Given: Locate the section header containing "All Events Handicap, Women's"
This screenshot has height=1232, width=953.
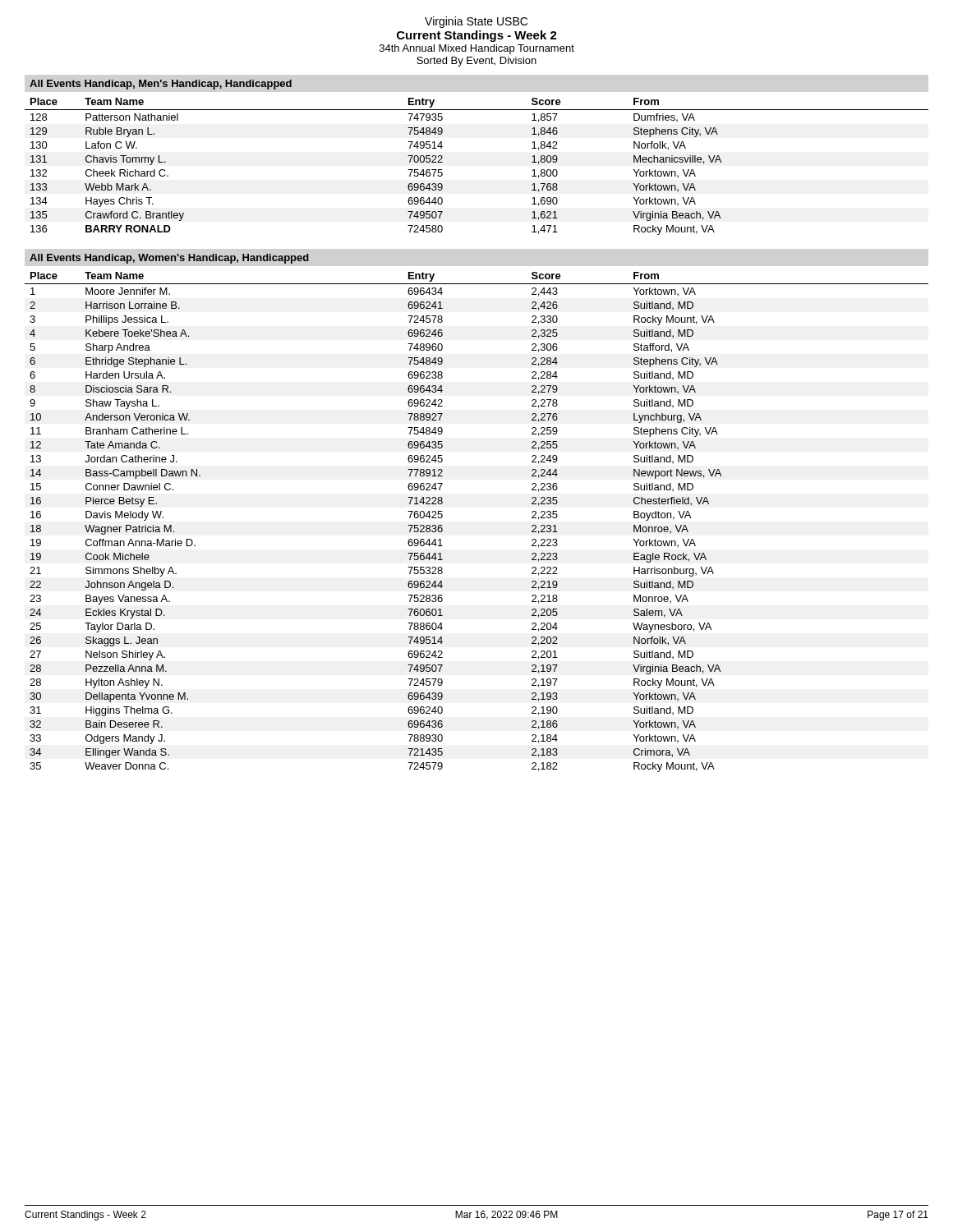Looking at the screenshot, I should pyautogui.click(x=169, y=257).
